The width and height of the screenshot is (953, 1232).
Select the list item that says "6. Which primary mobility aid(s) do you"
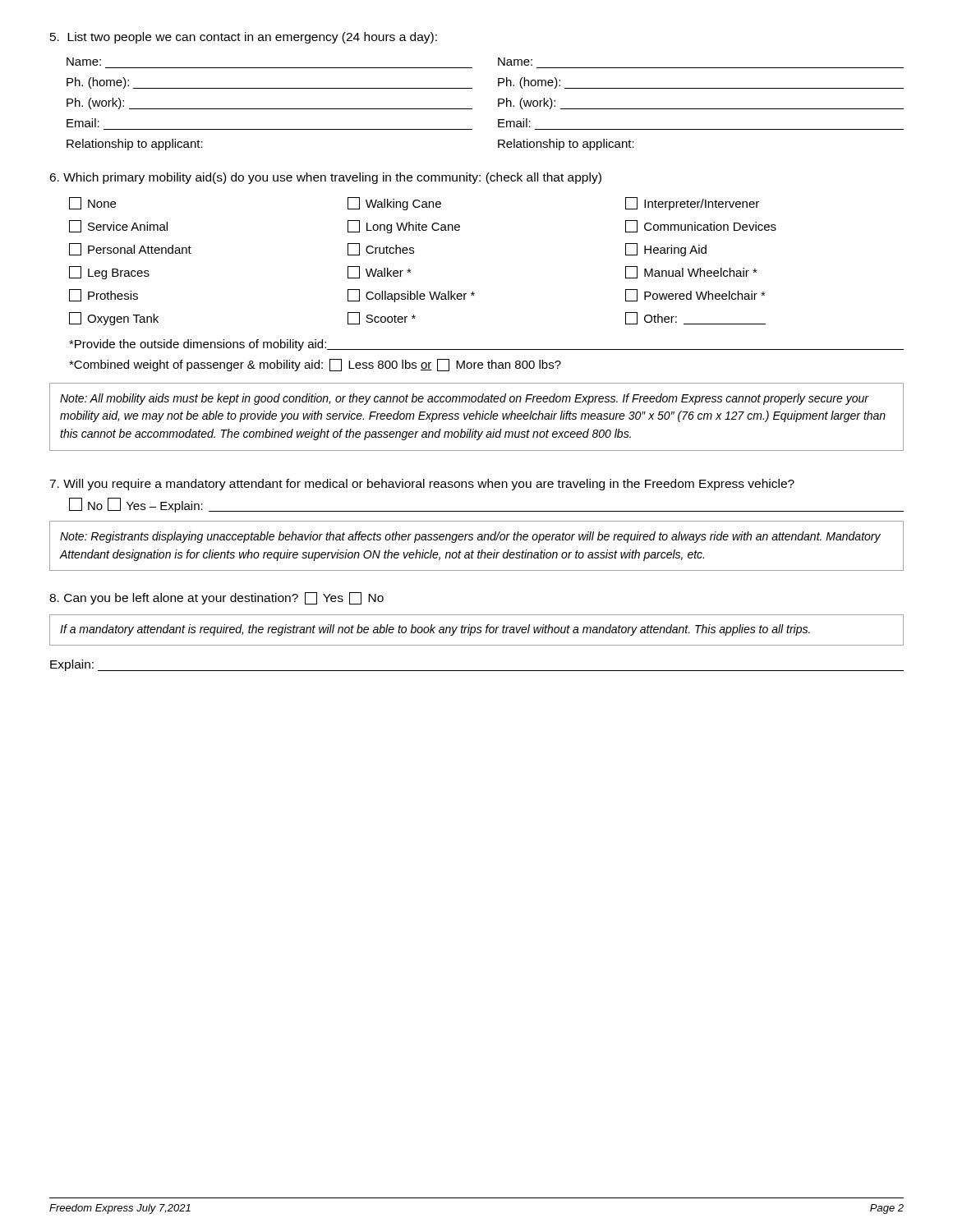tap(326, 177)
